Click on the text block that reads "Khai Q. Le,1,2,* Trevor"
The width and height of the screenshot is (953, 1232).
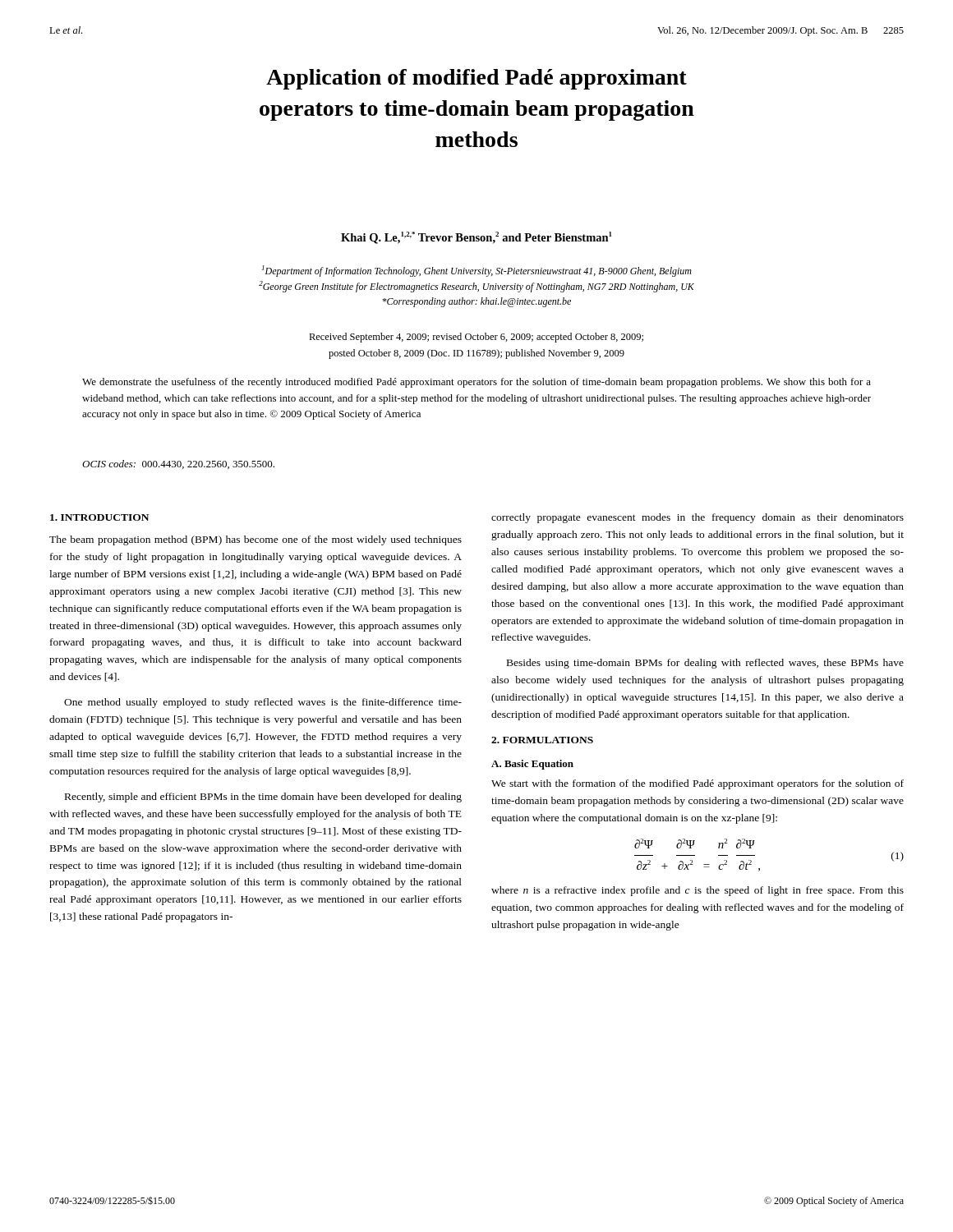pyautogui.click(x=476, y=237)
